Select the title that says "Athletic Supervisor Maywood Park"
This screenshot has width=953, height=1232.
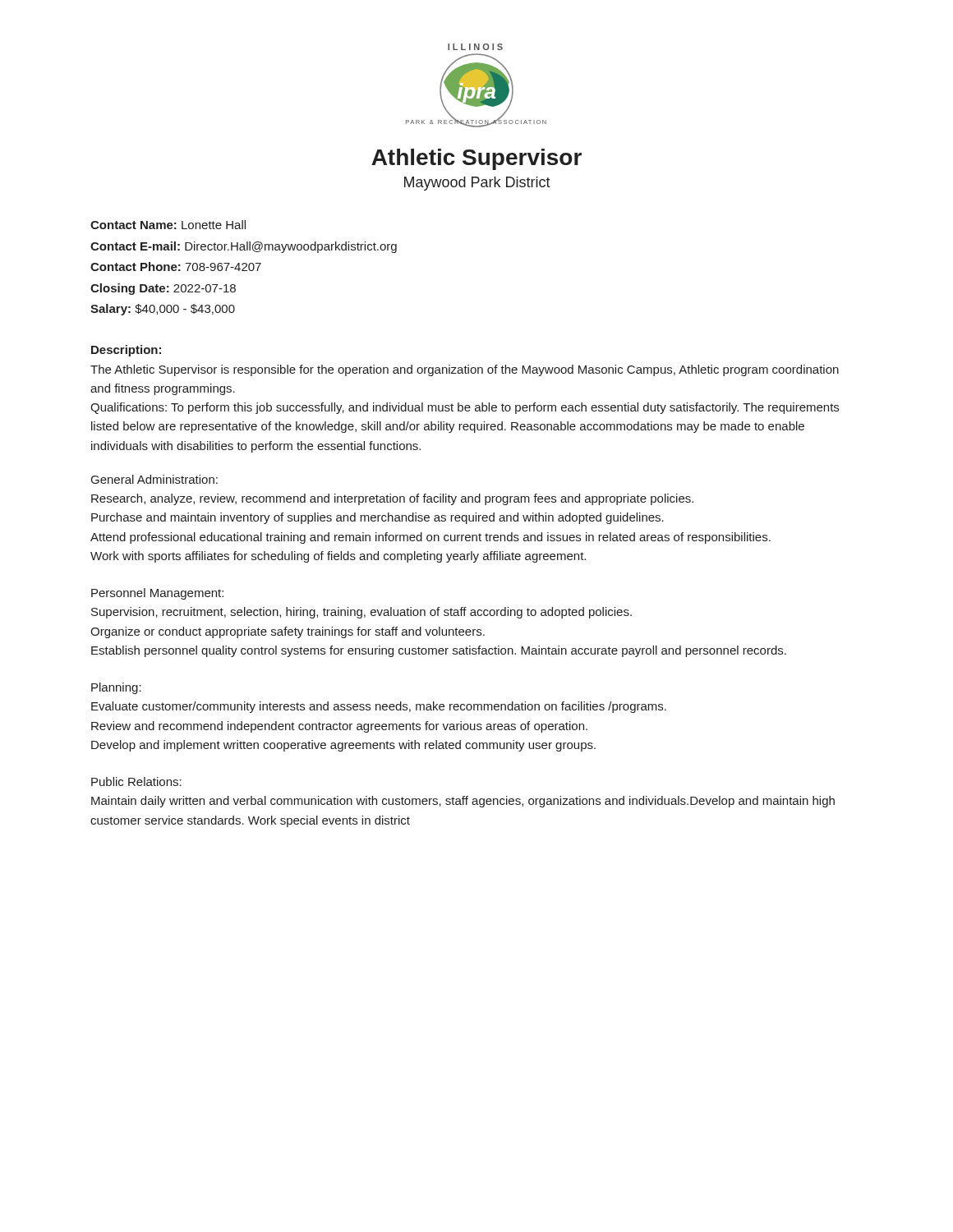(476, 168)
